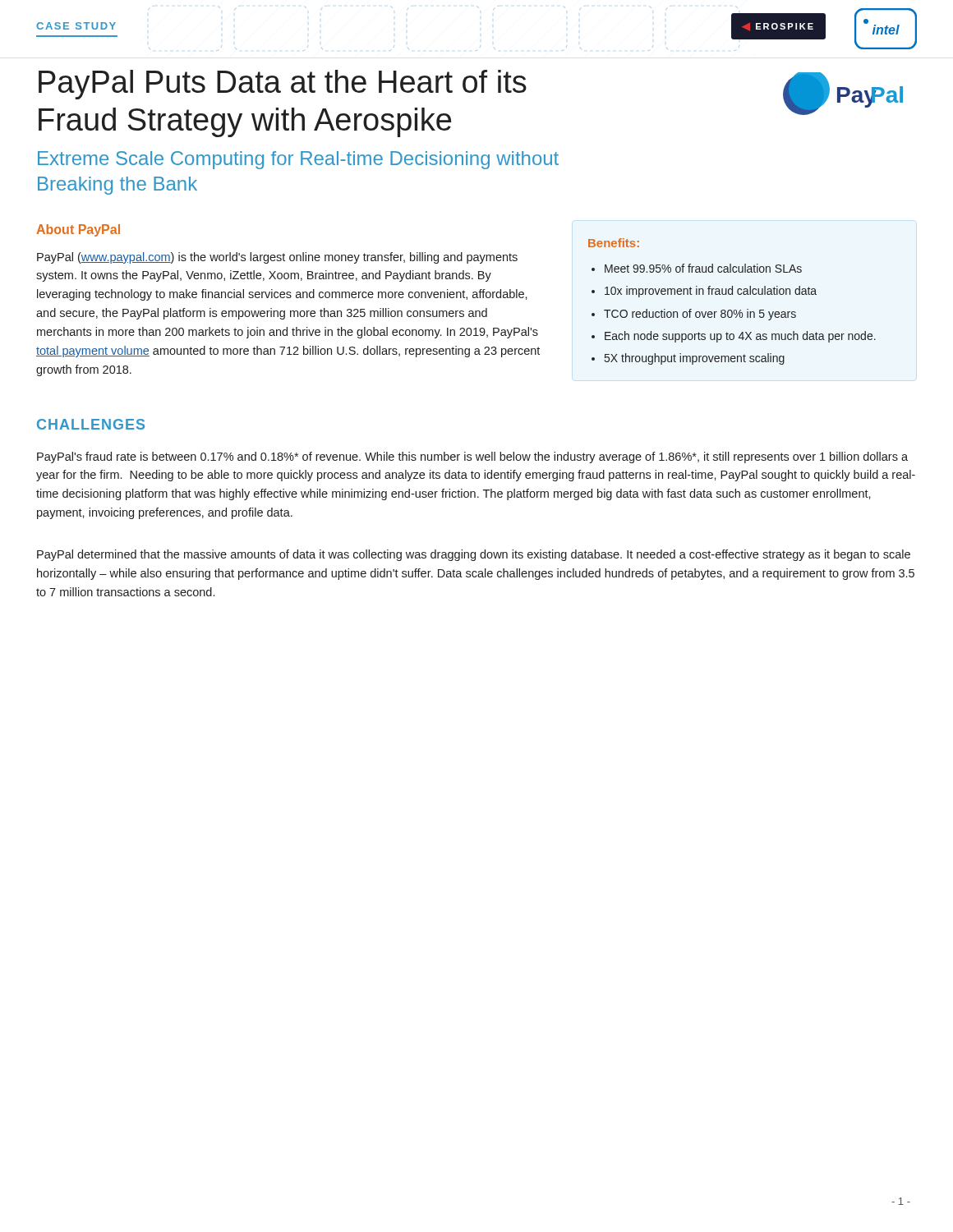Image resolution: width=953 pixels, height=1232 pixels.
Task: Point to the element starting "About PayPal"
Action: tap(78, 229)
